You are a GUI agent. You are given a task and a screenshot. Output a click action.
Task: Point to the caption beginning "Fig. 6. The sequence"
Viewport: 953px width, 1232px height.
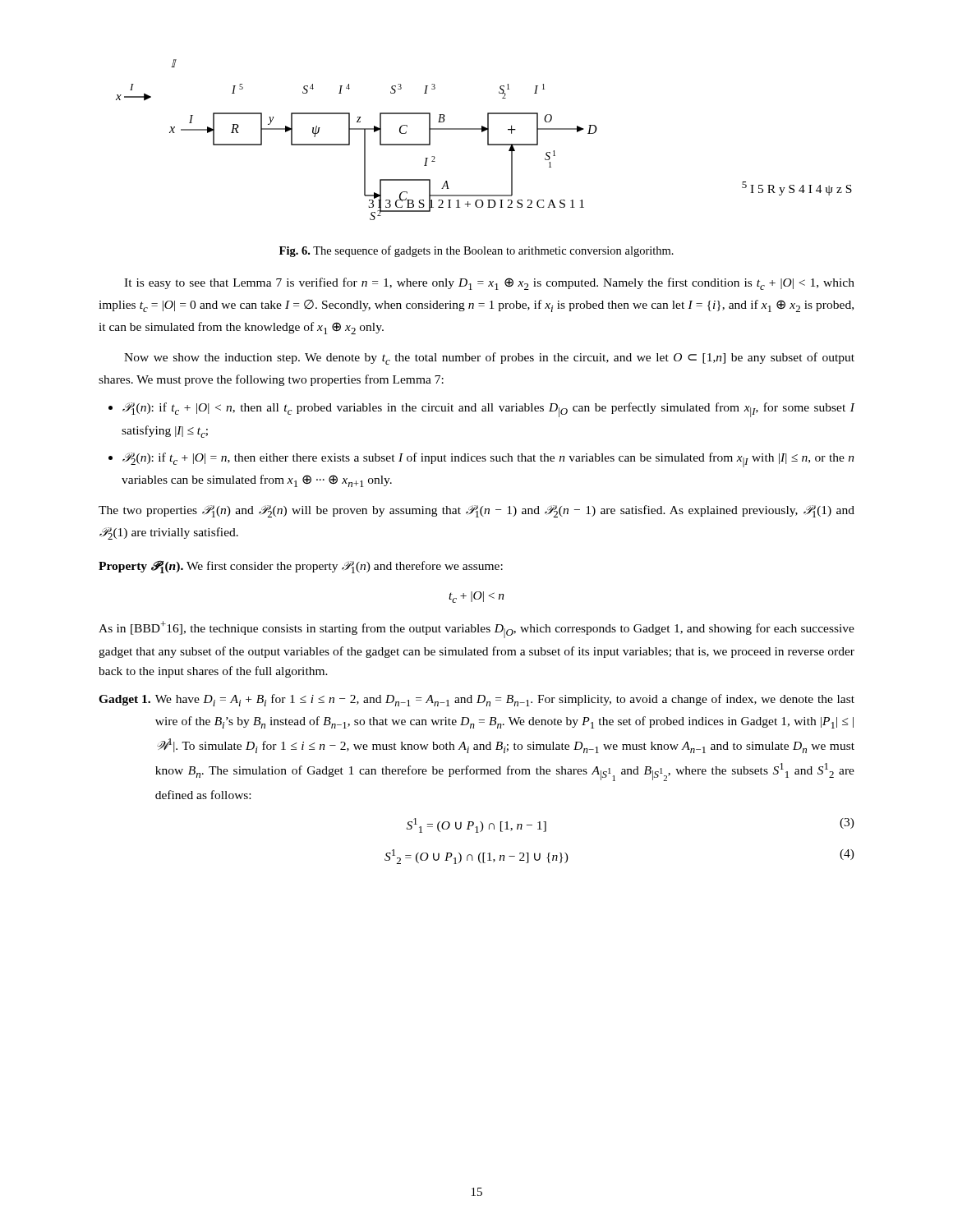pyautogui.click(x=476, y=251)
